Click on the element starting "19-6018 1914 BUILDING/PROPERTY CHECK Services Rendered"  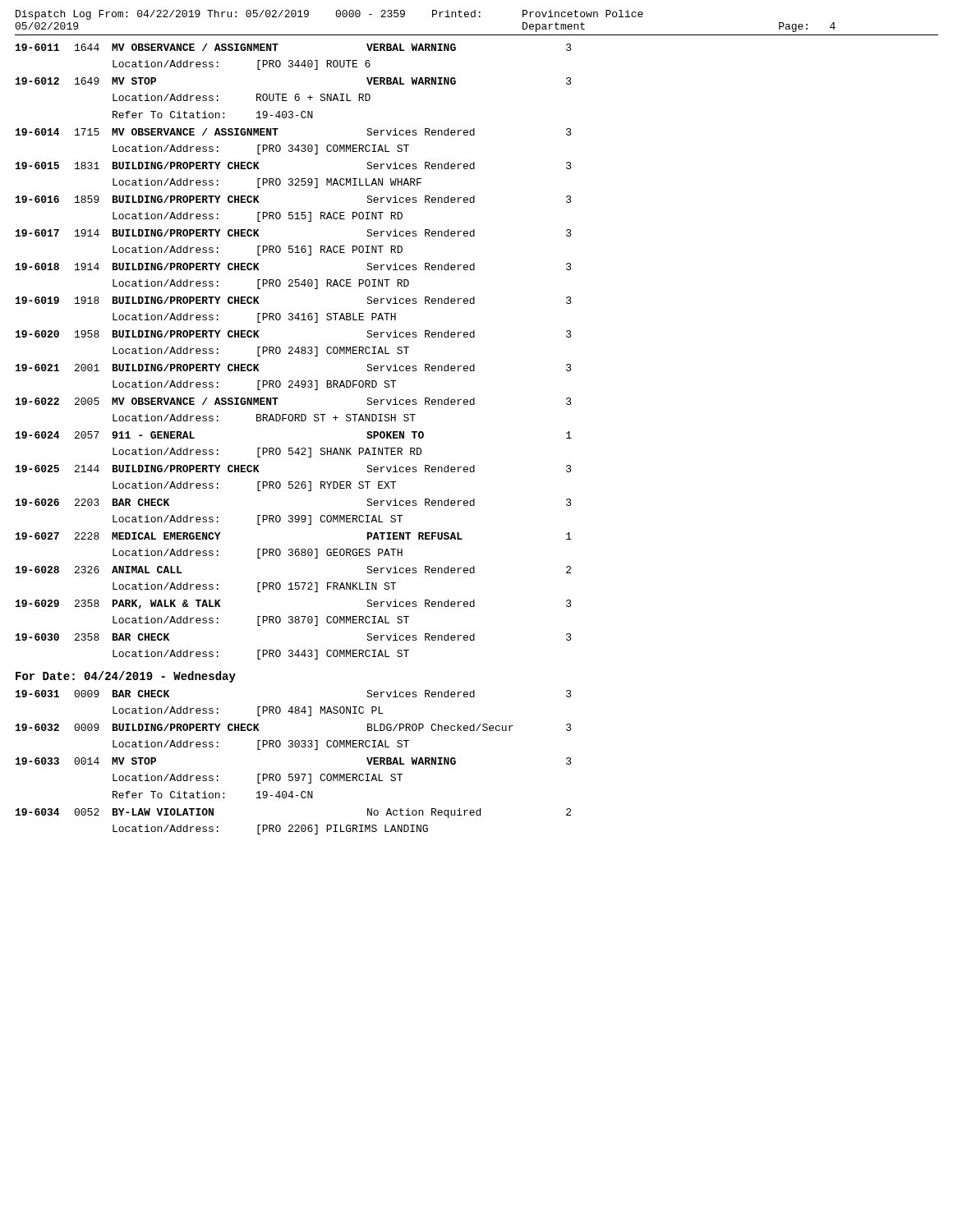(476, 276)
